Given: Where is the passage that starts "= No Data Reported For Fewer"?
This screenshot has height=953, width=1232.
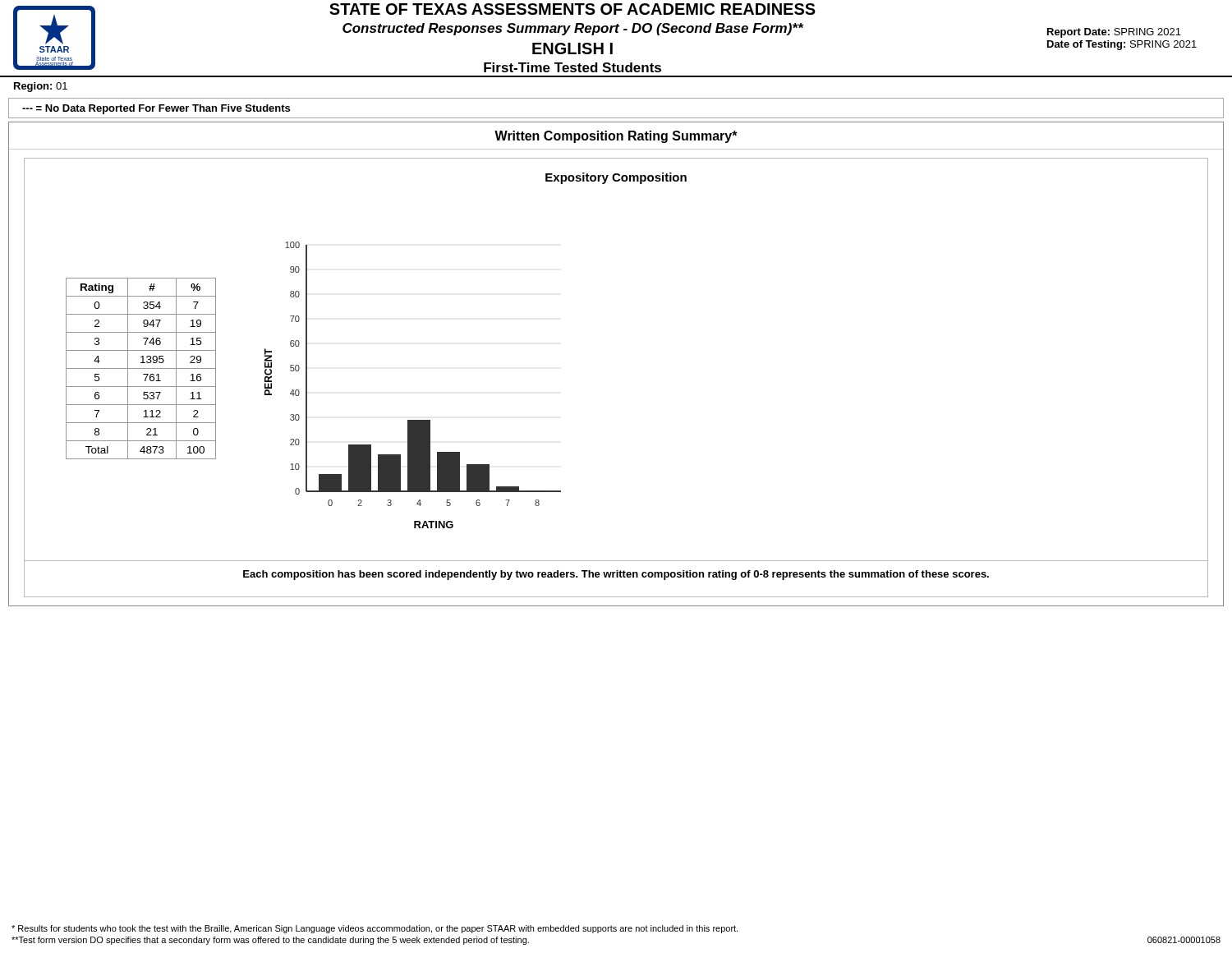Looking at the screenshot, I should click(x=156, y=108).
